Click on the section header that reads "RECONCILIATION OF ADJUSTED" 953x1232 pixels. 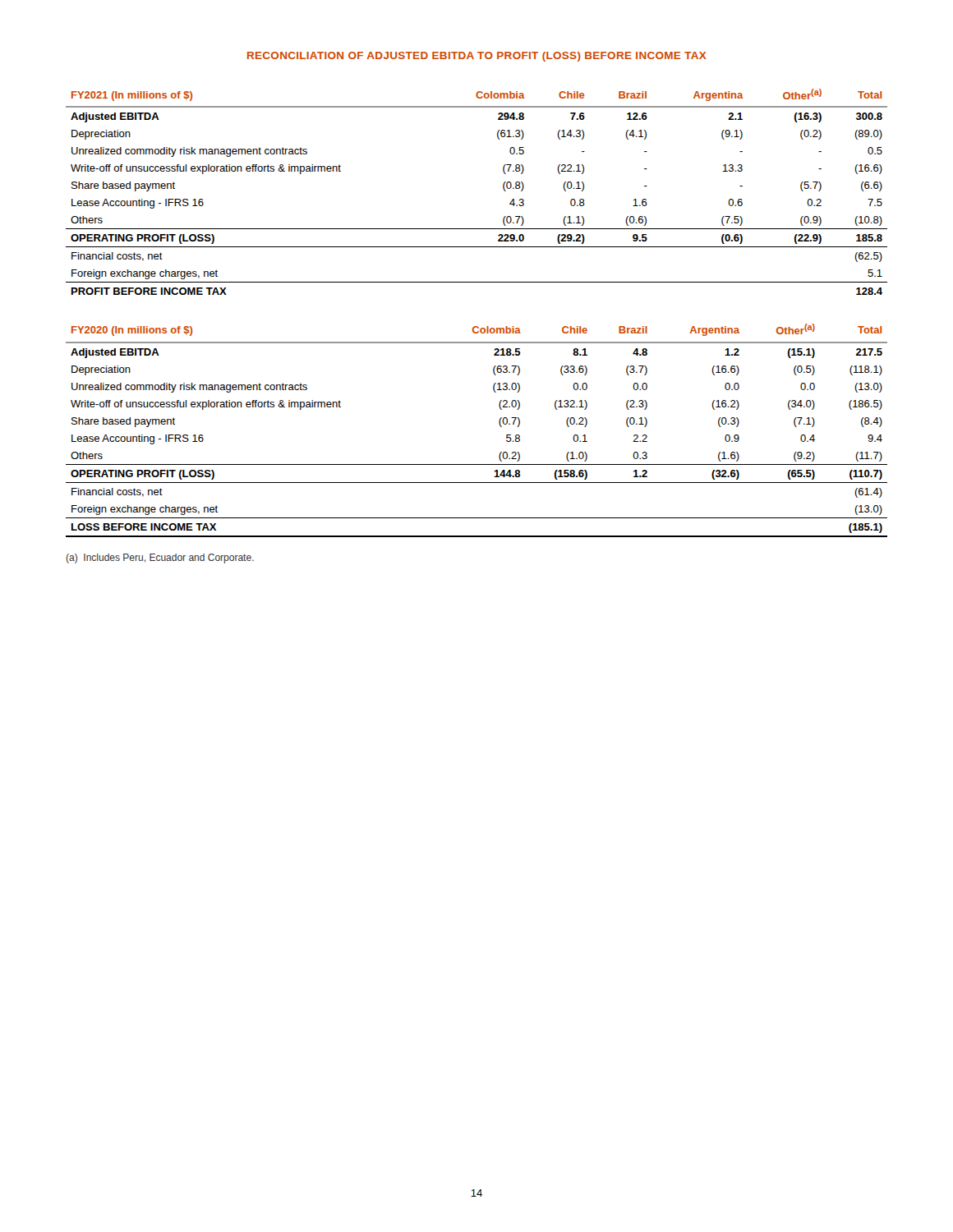[x=476, y=55]
